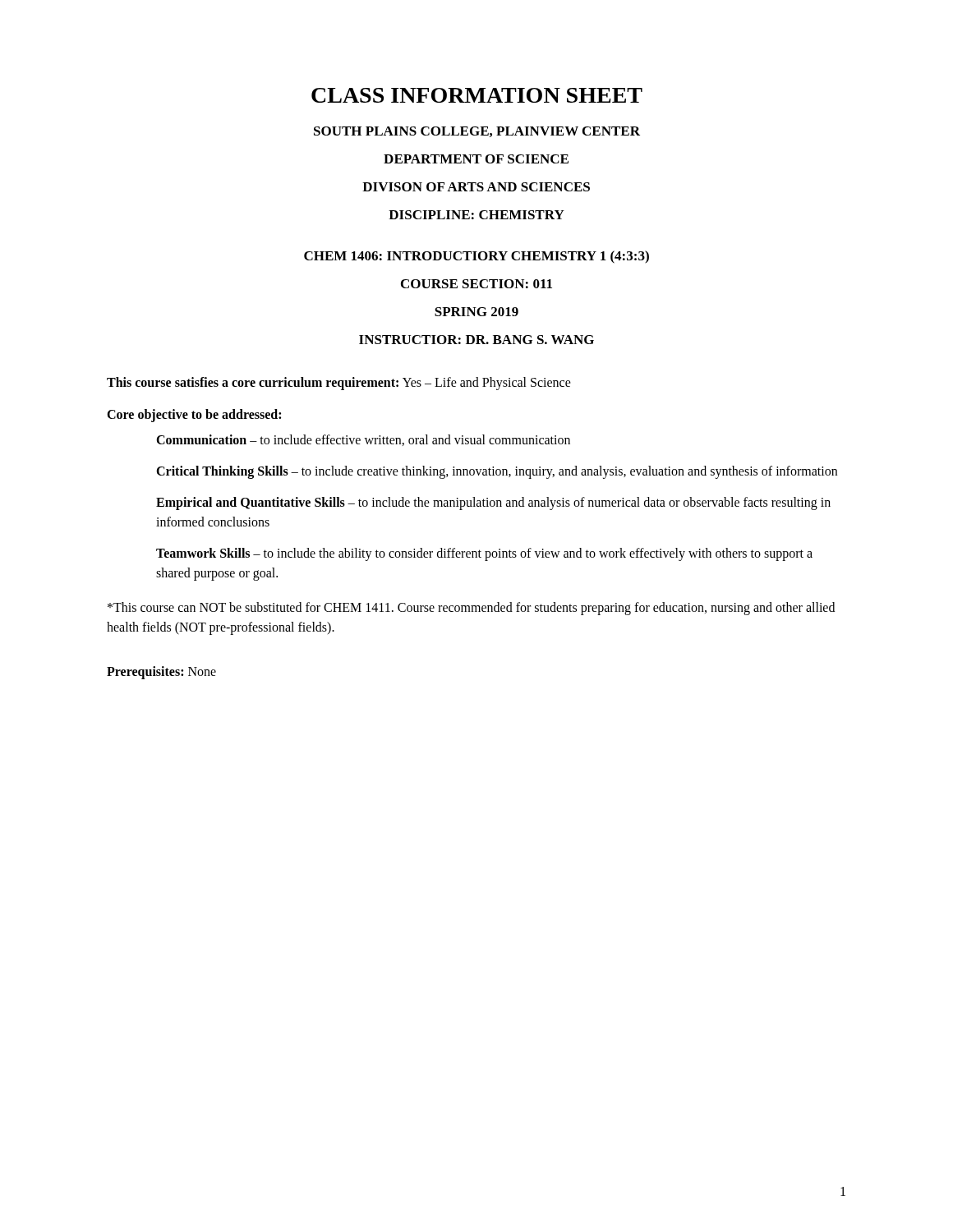Find the block on this page that starts "This course satisfies a core curriculum requirement: Yes"
The width and height of the screenshot is (953, 1232).
click(339, 382)
